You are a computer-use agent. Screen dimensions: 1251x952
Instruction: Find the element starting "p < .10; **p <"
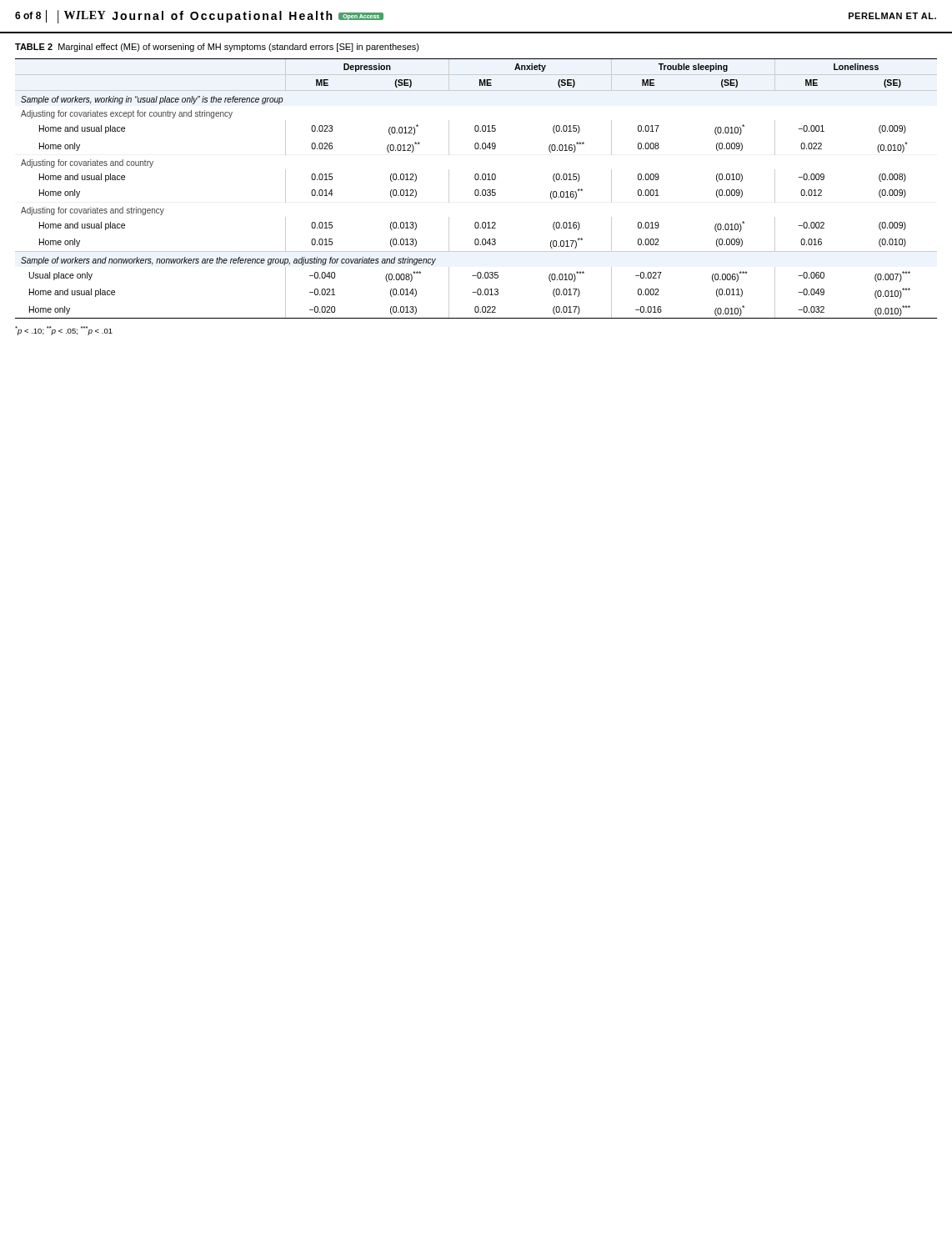click(x=64, y=330)
